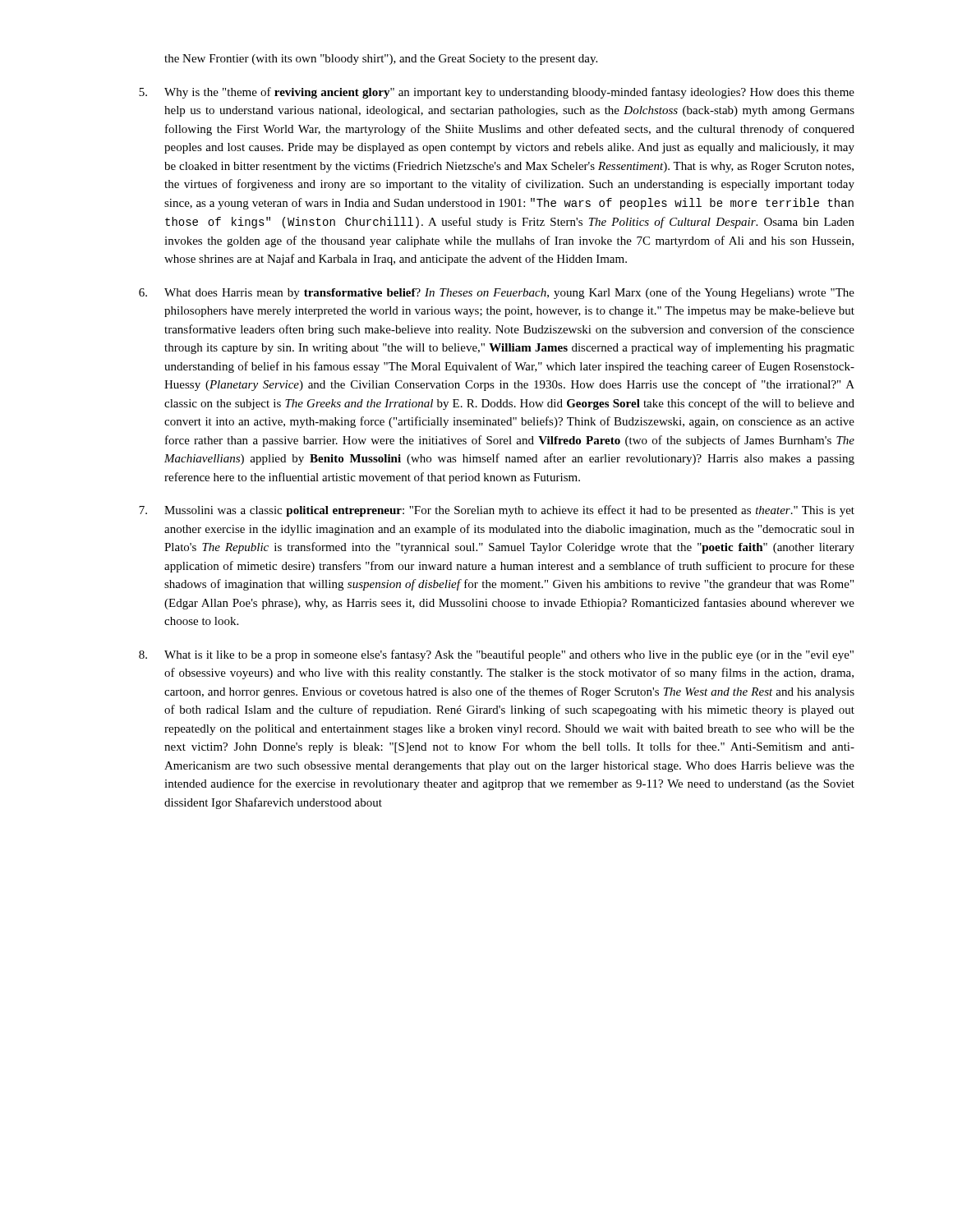Locate the block of text that opens with "8. What is it like to be a"
The width and height of the screenshot is (953, 1232).
[476, 728]
